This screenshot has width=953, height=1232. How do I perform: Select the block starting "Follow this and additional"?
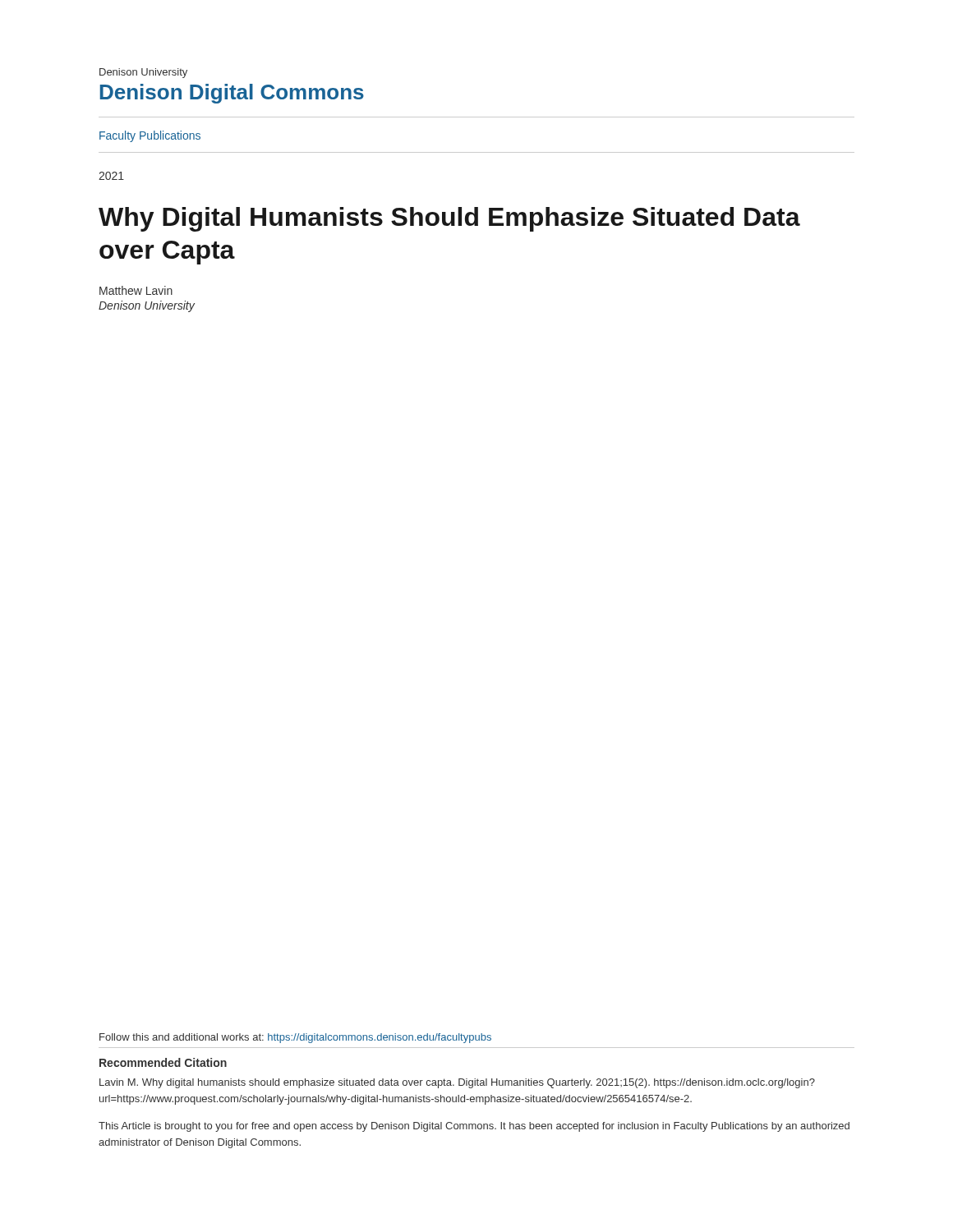point(295,1037)
